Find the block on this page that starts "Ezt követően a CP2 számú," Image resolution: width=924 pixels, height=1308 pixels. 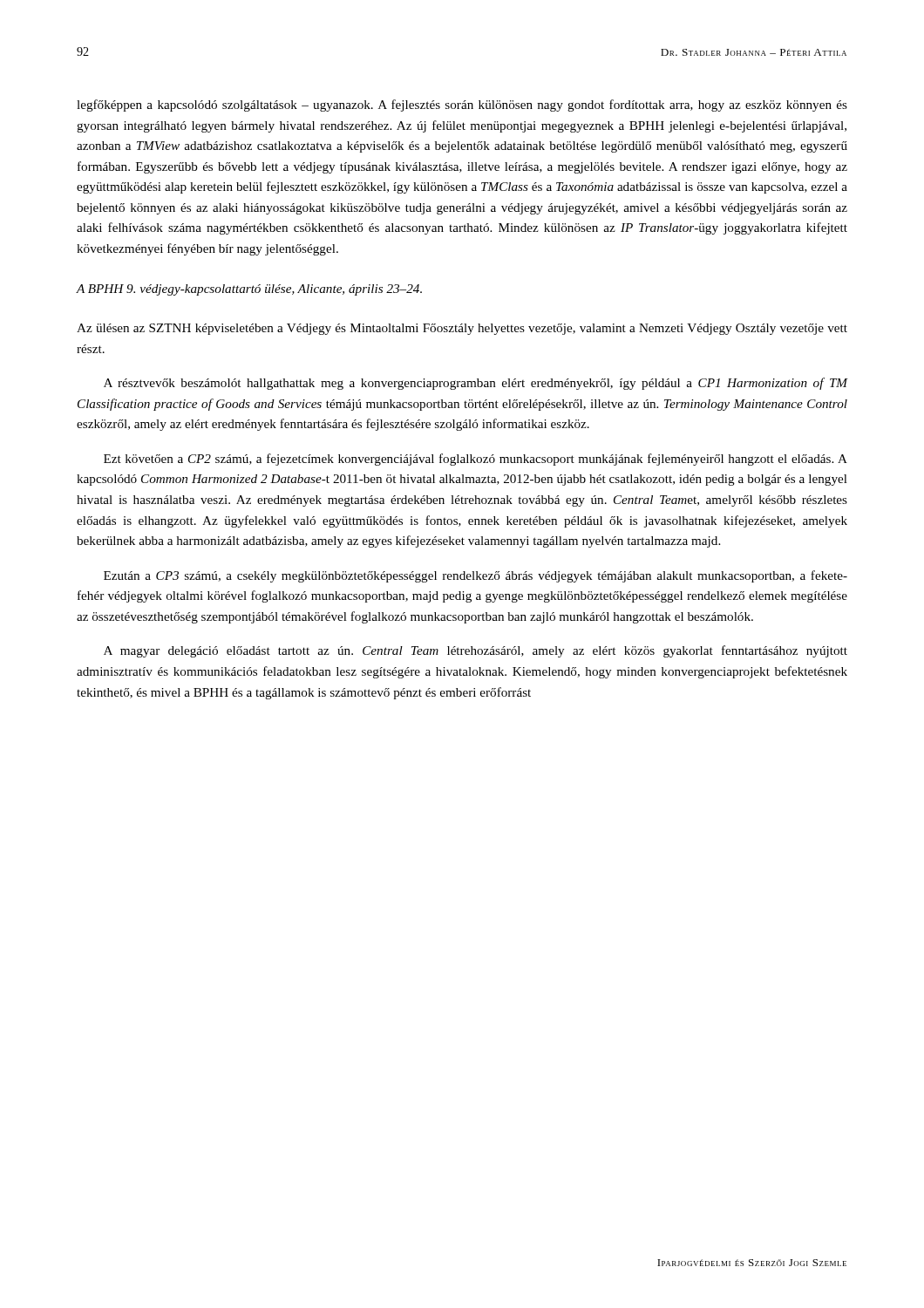click(462, 499)
